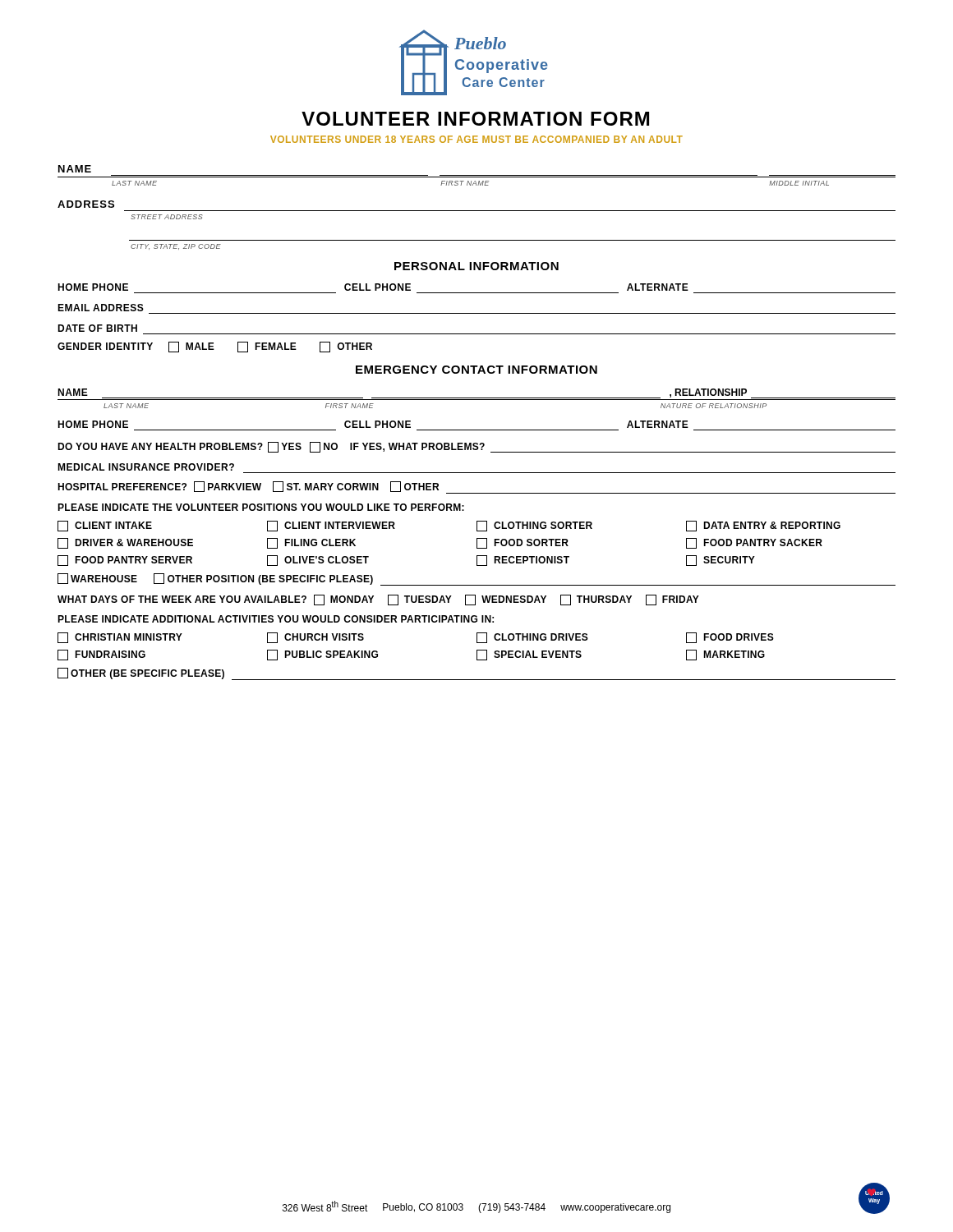Click on the passage starting "What Days Of The Week Are"
The height and width of the screenshot is (1232, 953).
[378, 600]
